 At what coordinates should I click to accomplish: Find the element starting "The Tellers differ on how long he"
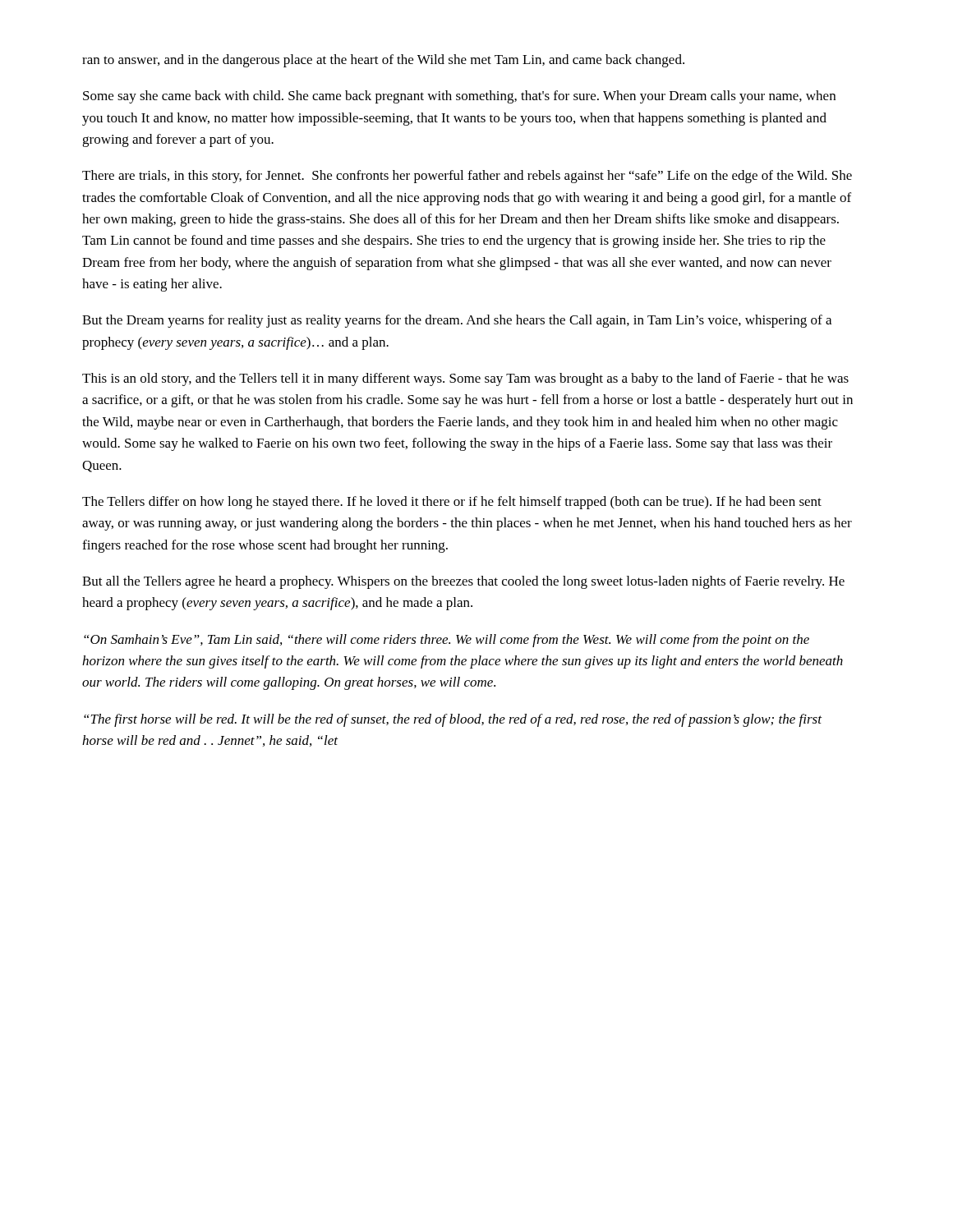point(467,523)
